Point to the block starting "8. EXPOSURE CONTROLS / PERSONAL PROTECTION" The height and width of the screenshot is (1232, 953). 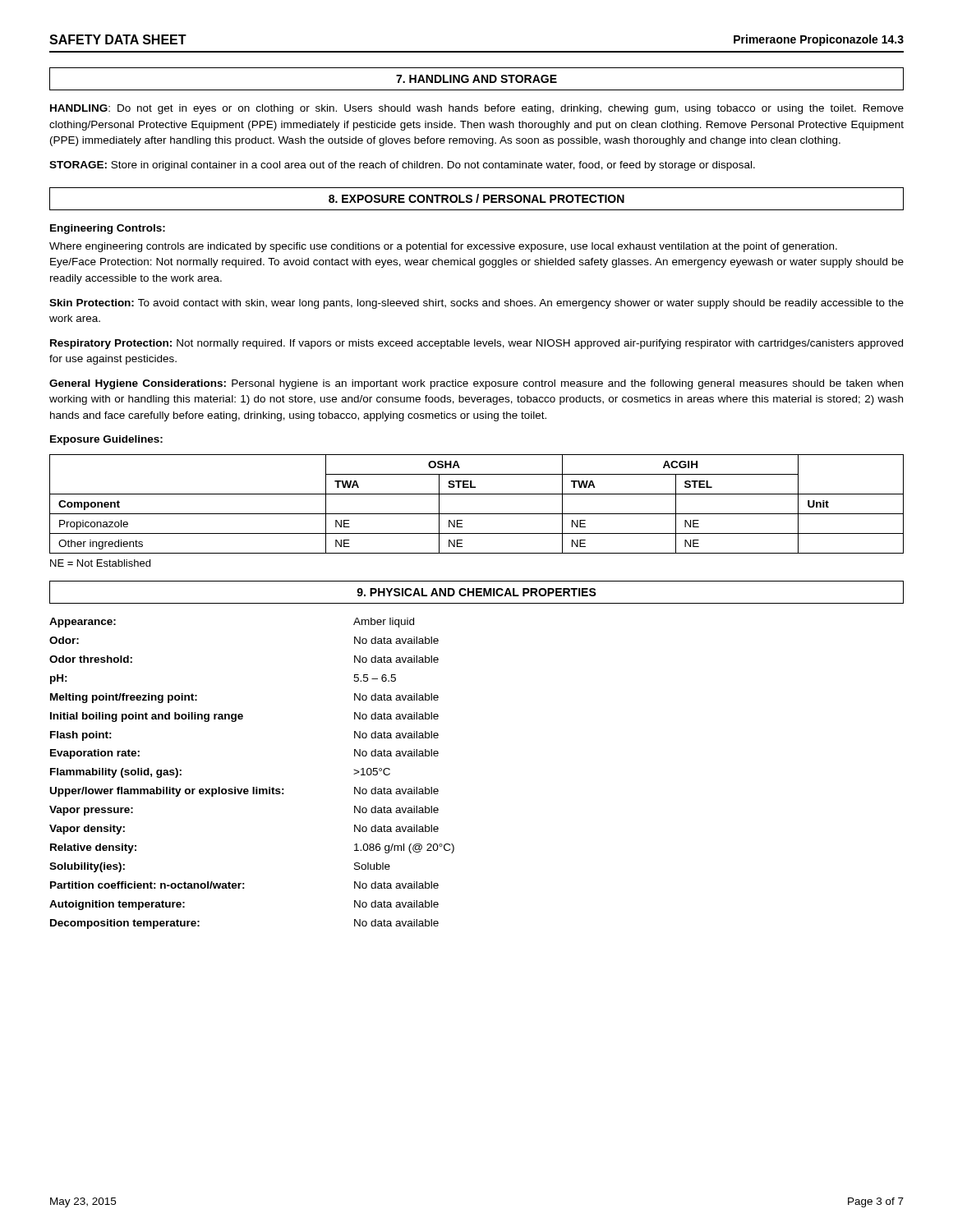click(x=476, y=199)
